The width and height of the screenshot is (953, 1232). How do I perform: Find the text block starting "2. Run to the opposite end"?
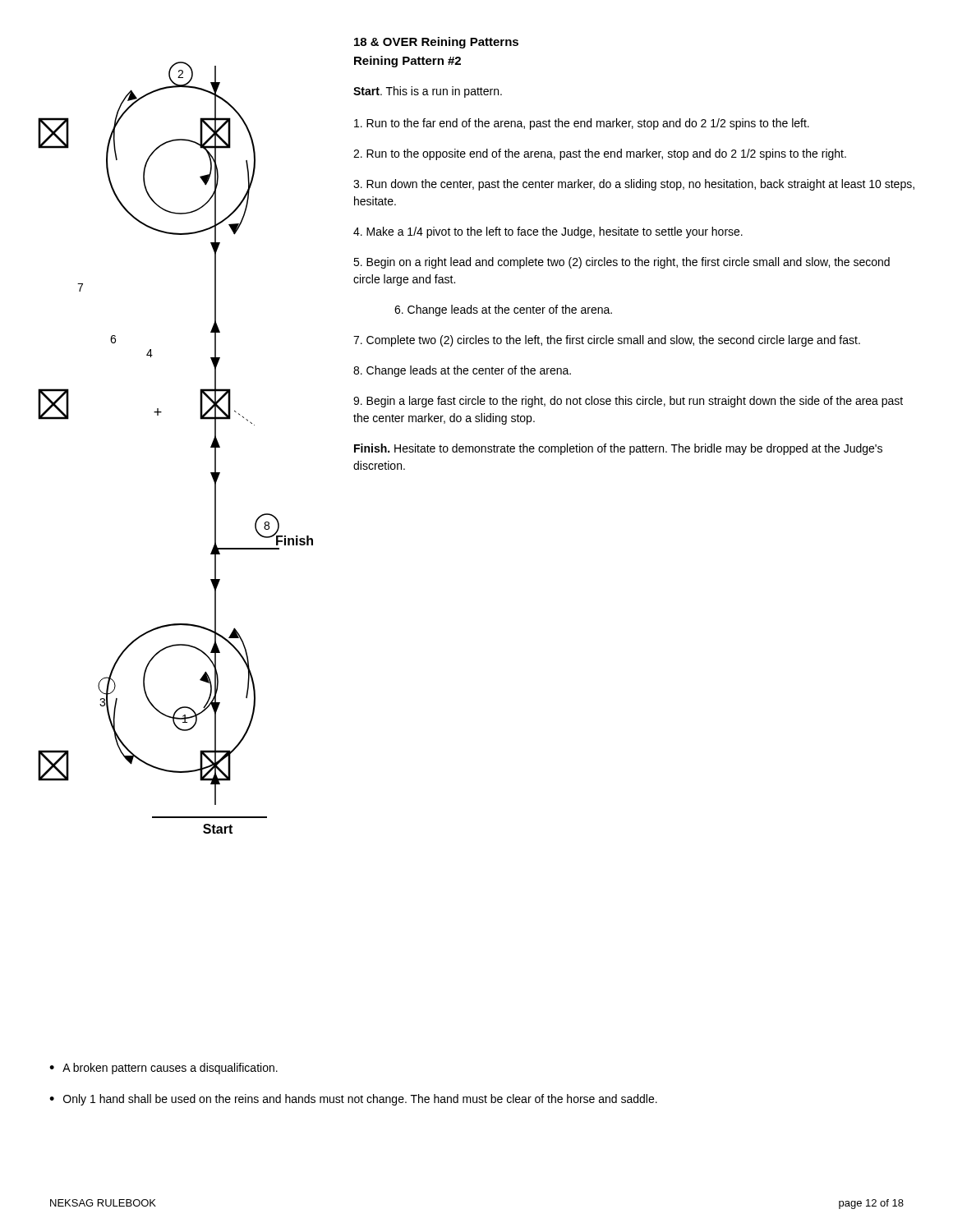600,154
